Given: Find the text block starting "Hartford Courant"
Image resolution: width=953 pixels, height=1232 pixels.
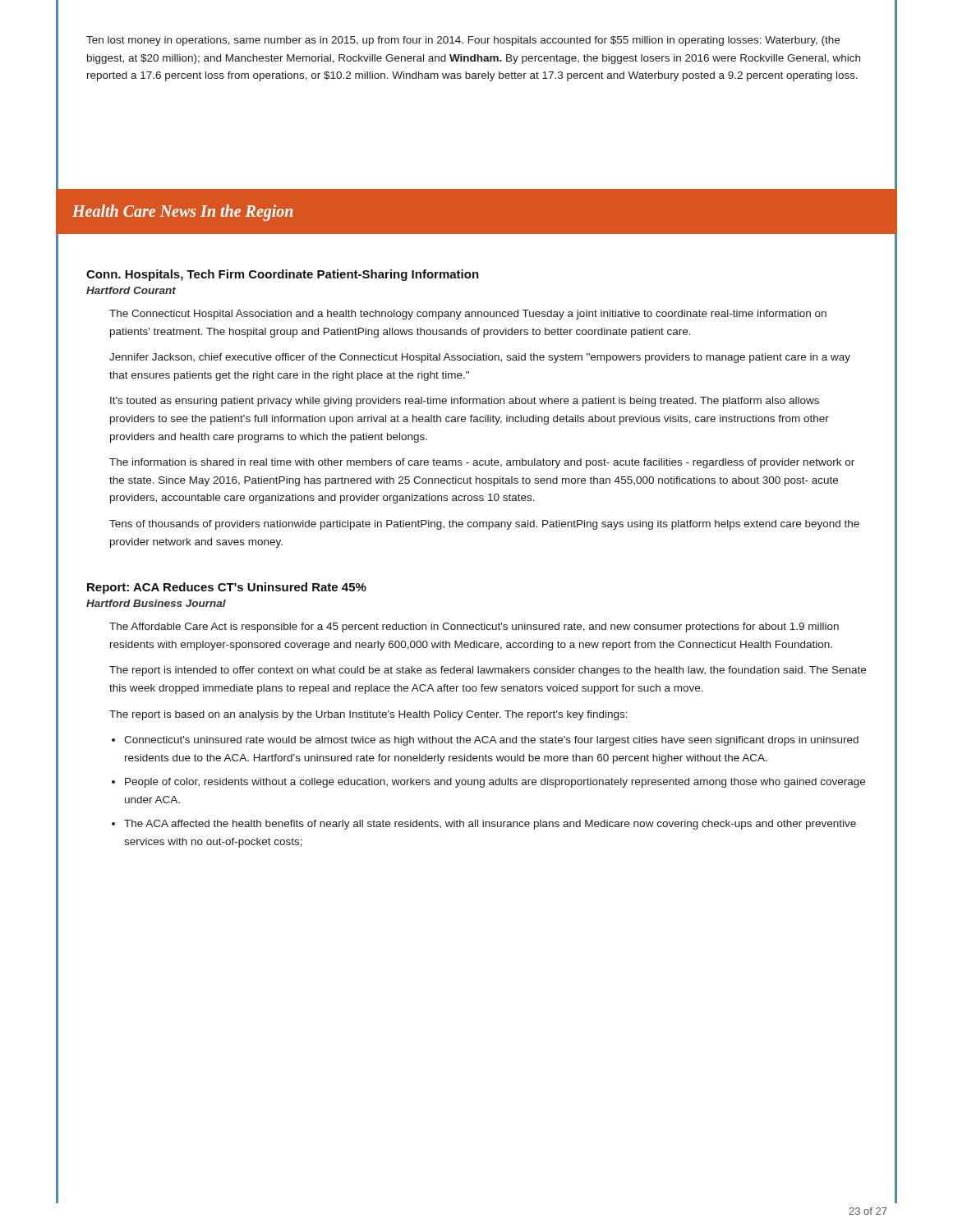Looking at the screenshot, I should tap(131, 290).
